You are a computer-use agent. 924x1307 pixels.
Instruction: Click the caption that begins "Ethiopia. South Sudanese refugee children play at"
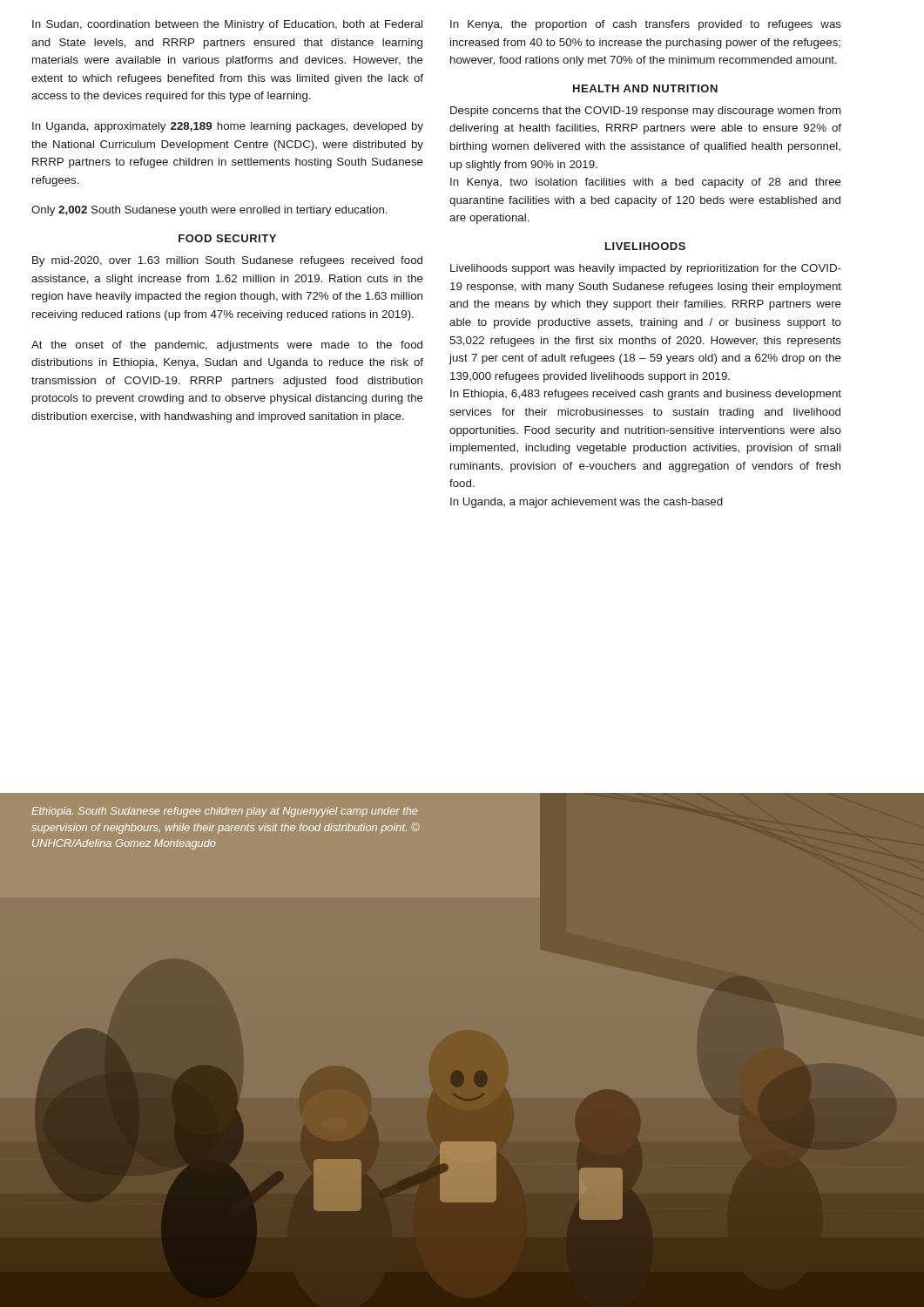coord(225,827)
